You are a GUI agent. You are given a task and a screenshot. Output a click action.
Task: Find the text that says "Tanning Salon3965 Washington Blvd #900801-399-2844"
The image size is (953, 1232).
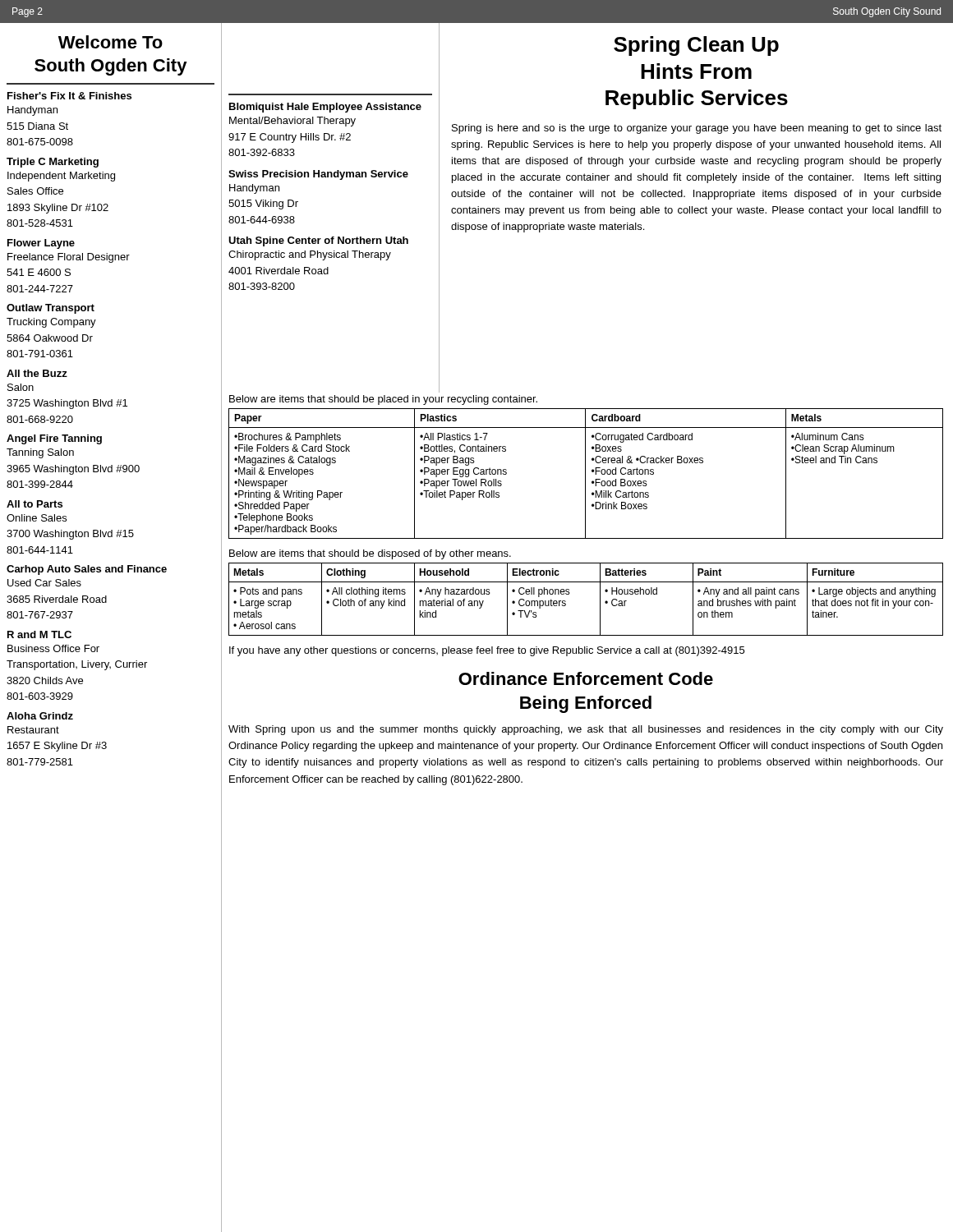tap(73, 468)
